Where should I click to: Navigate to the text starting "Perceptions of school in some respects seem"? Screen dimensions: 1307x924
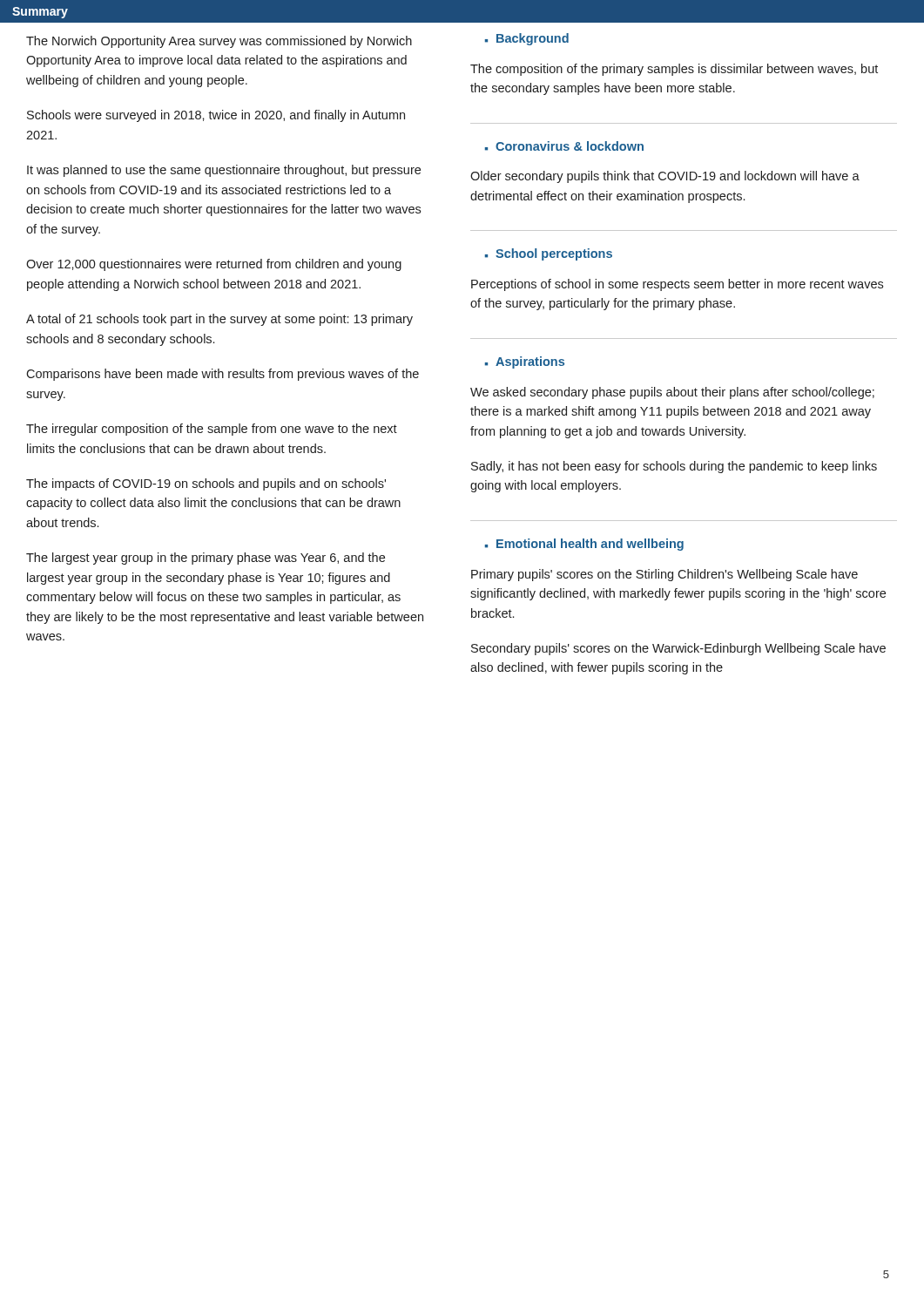(677, 294)
